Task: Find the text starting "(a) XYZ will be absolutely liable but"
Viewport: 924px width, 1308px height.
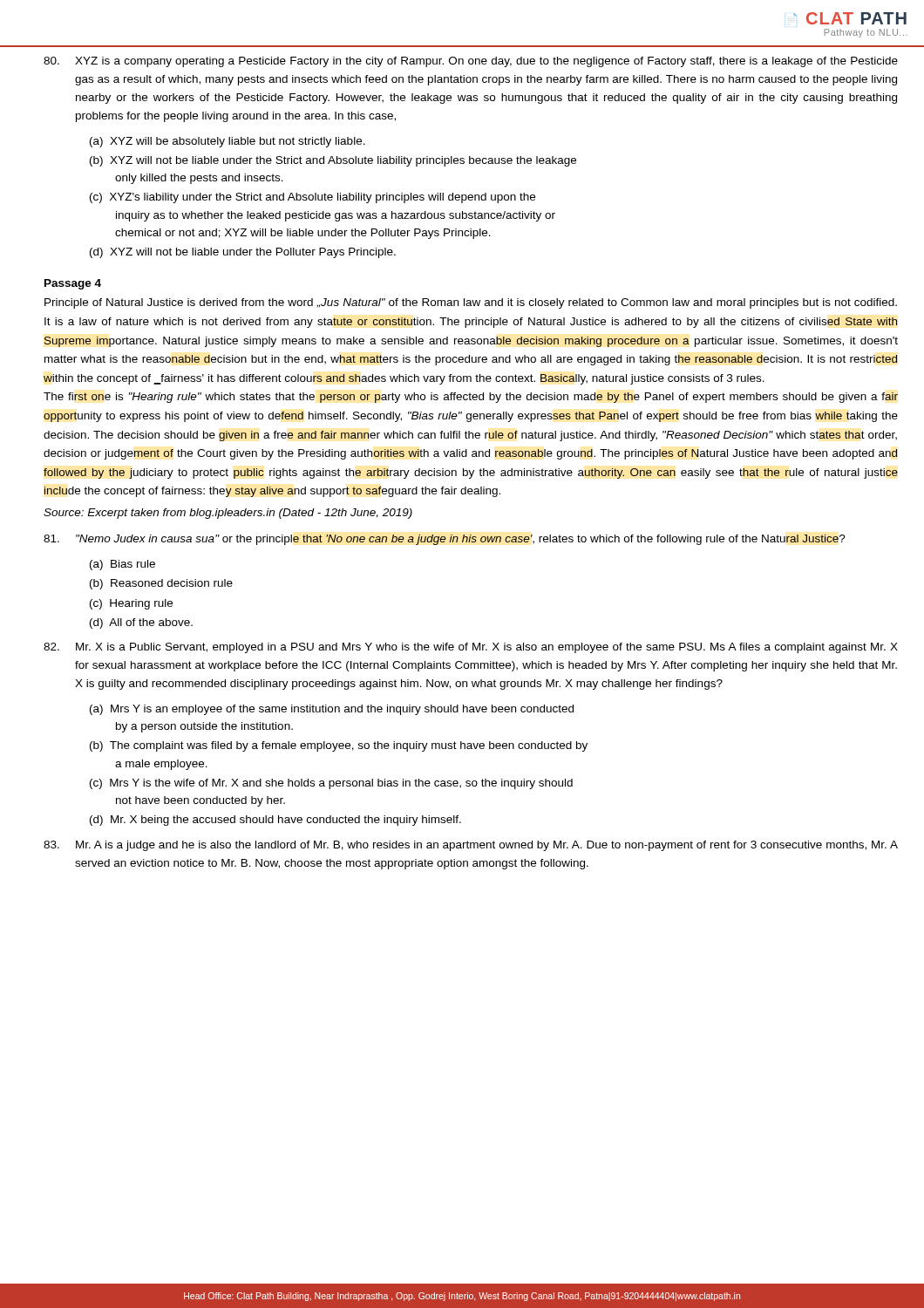Action: pos(227,141)
